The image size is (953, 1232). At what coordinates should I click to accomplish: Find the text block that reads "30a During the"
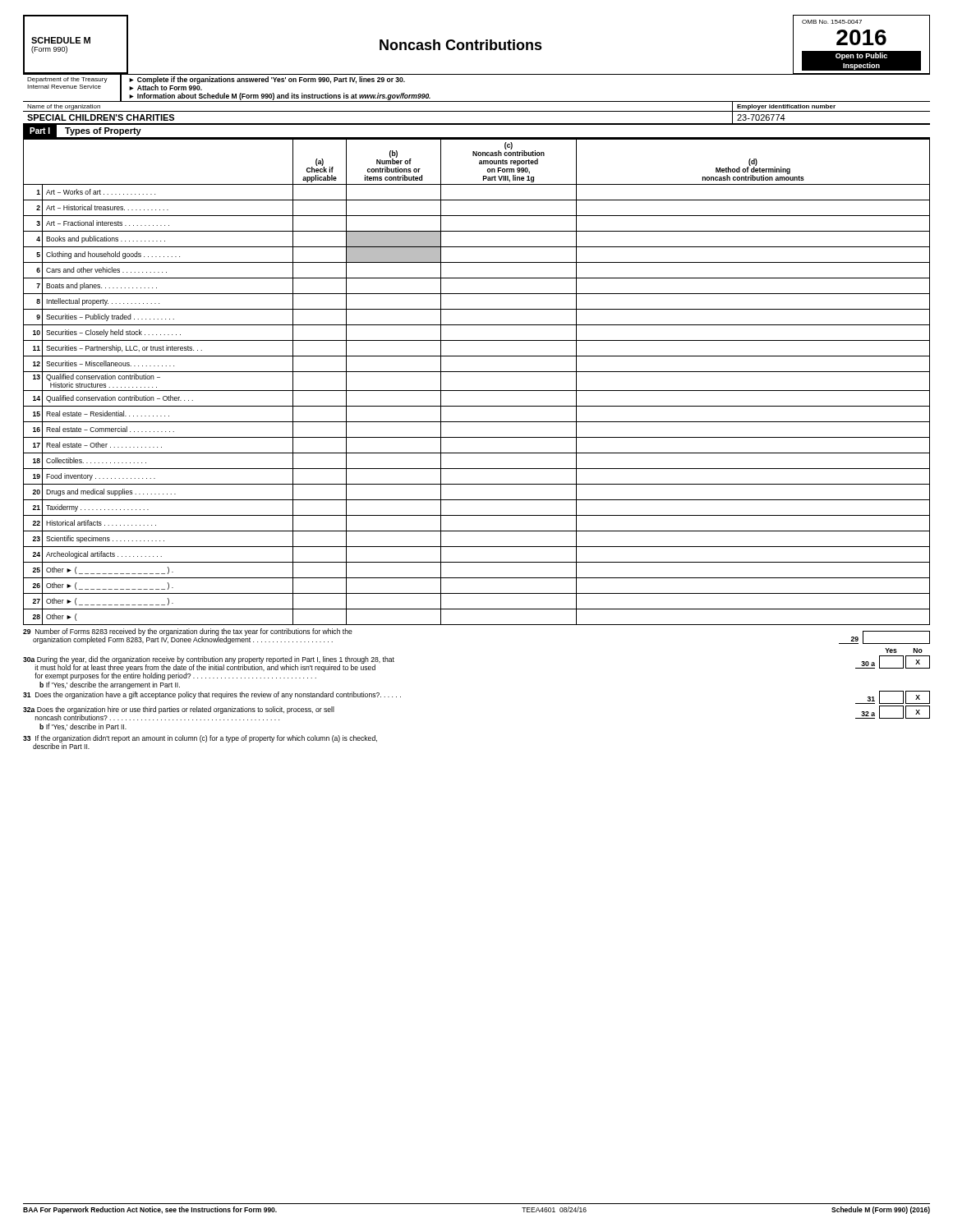pyautogui.click(x=215, y=667)
